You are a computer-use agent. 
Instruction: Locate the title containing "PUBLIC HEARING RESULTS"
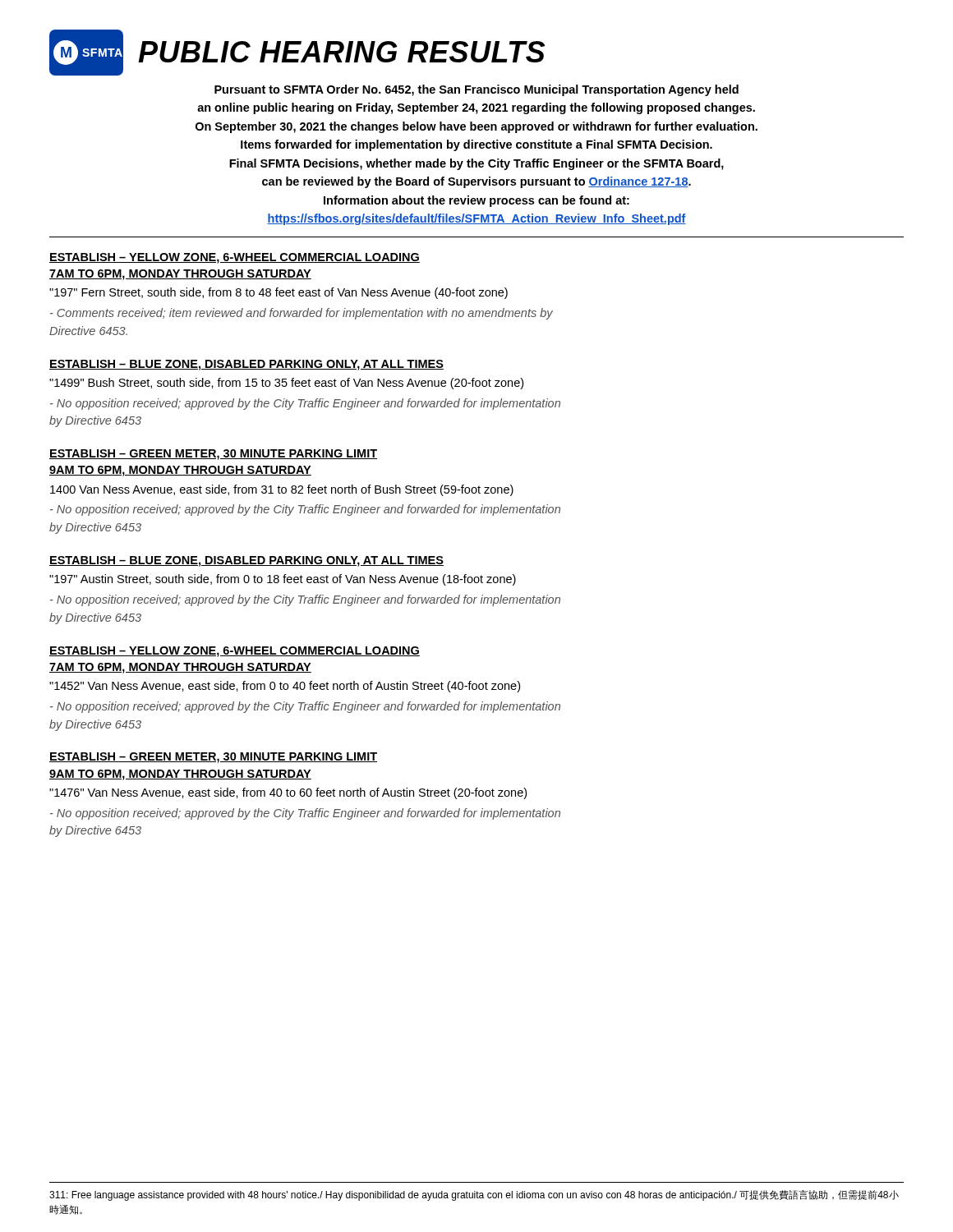tap(342, 52)
